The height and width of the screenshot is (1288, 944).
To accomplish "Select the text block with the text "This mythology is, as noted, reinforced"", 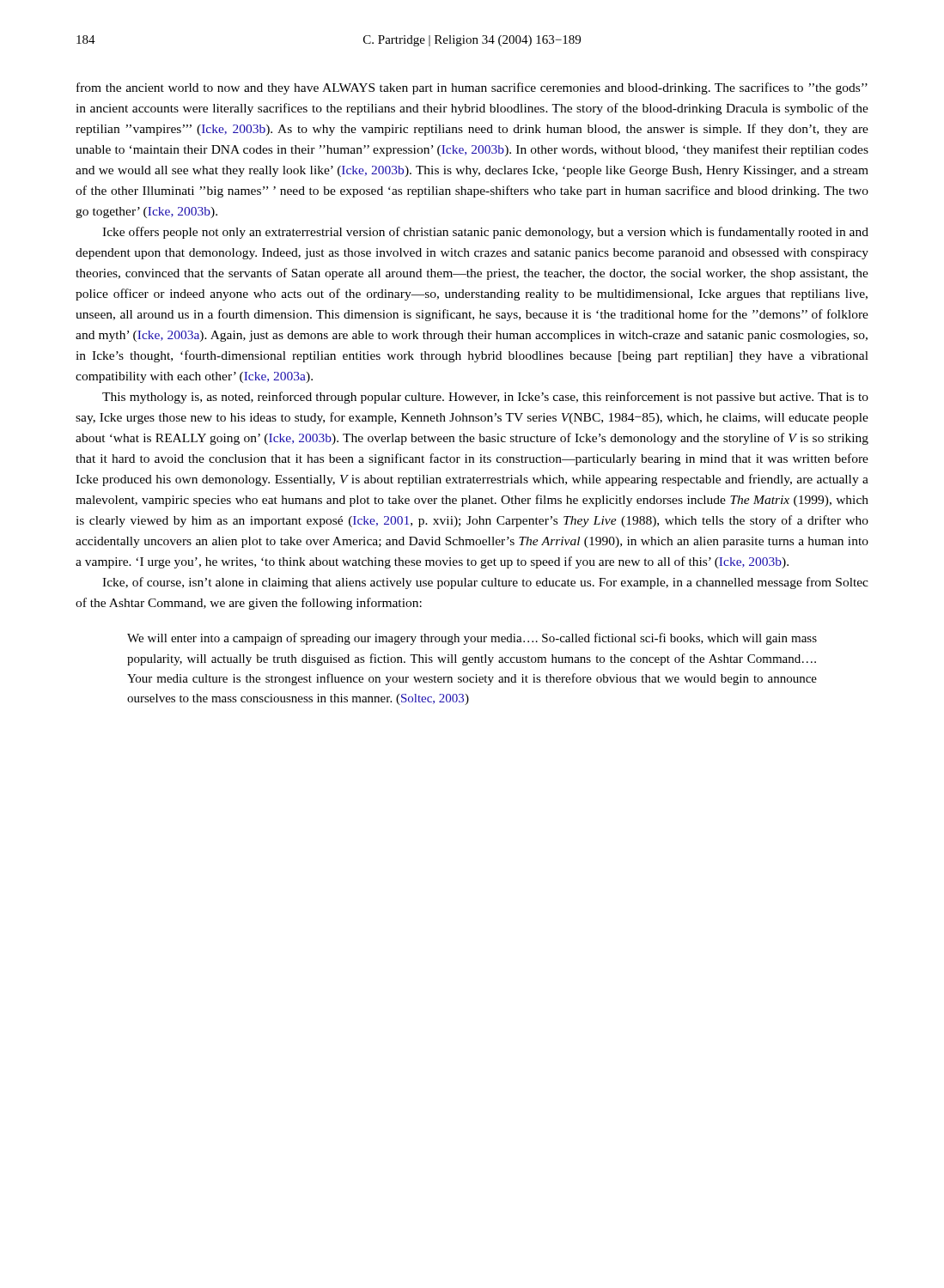I will coord(472,479).
